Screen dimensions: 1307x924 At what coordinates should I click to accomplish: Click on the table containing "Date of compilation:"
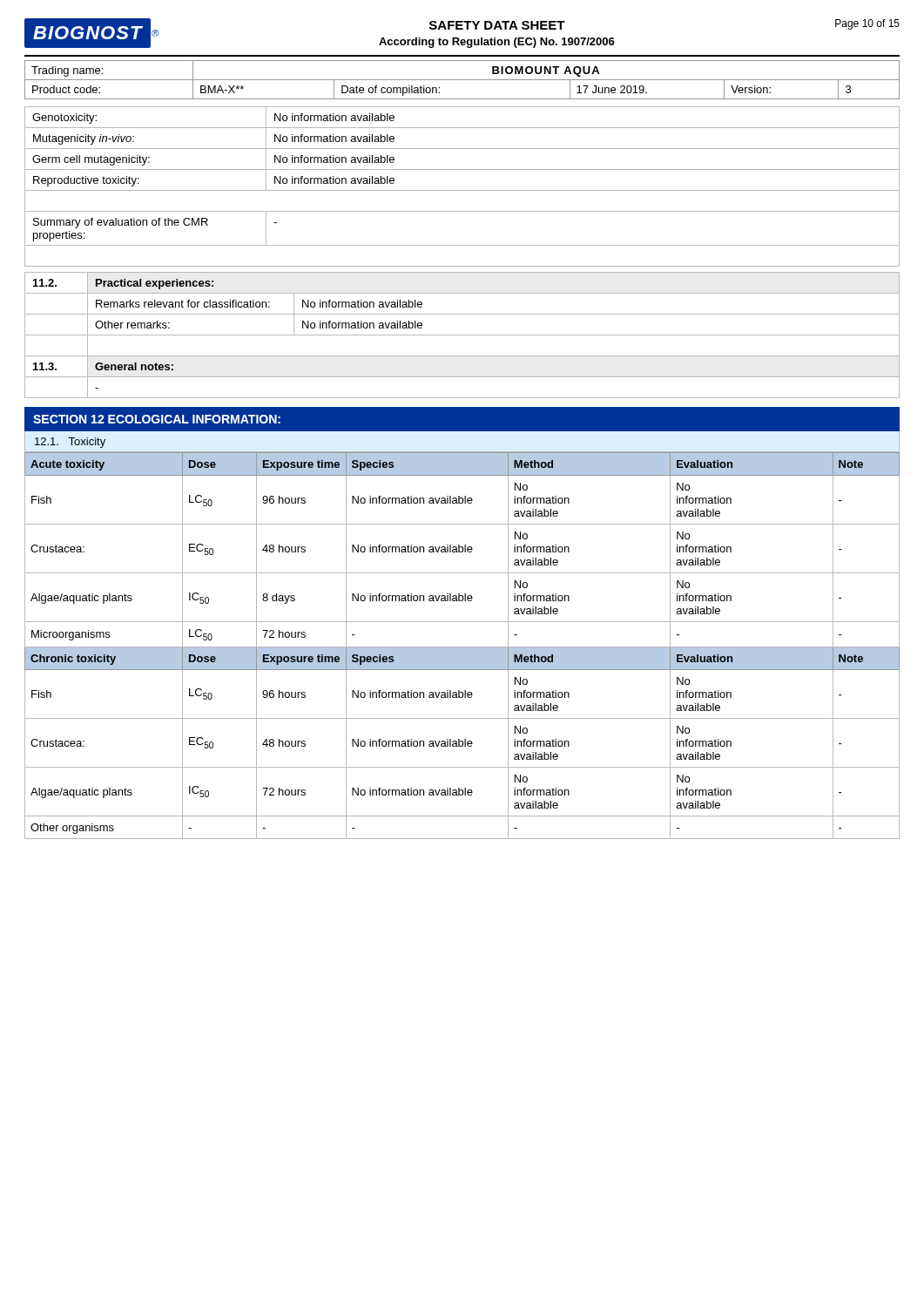click(462, 80)
